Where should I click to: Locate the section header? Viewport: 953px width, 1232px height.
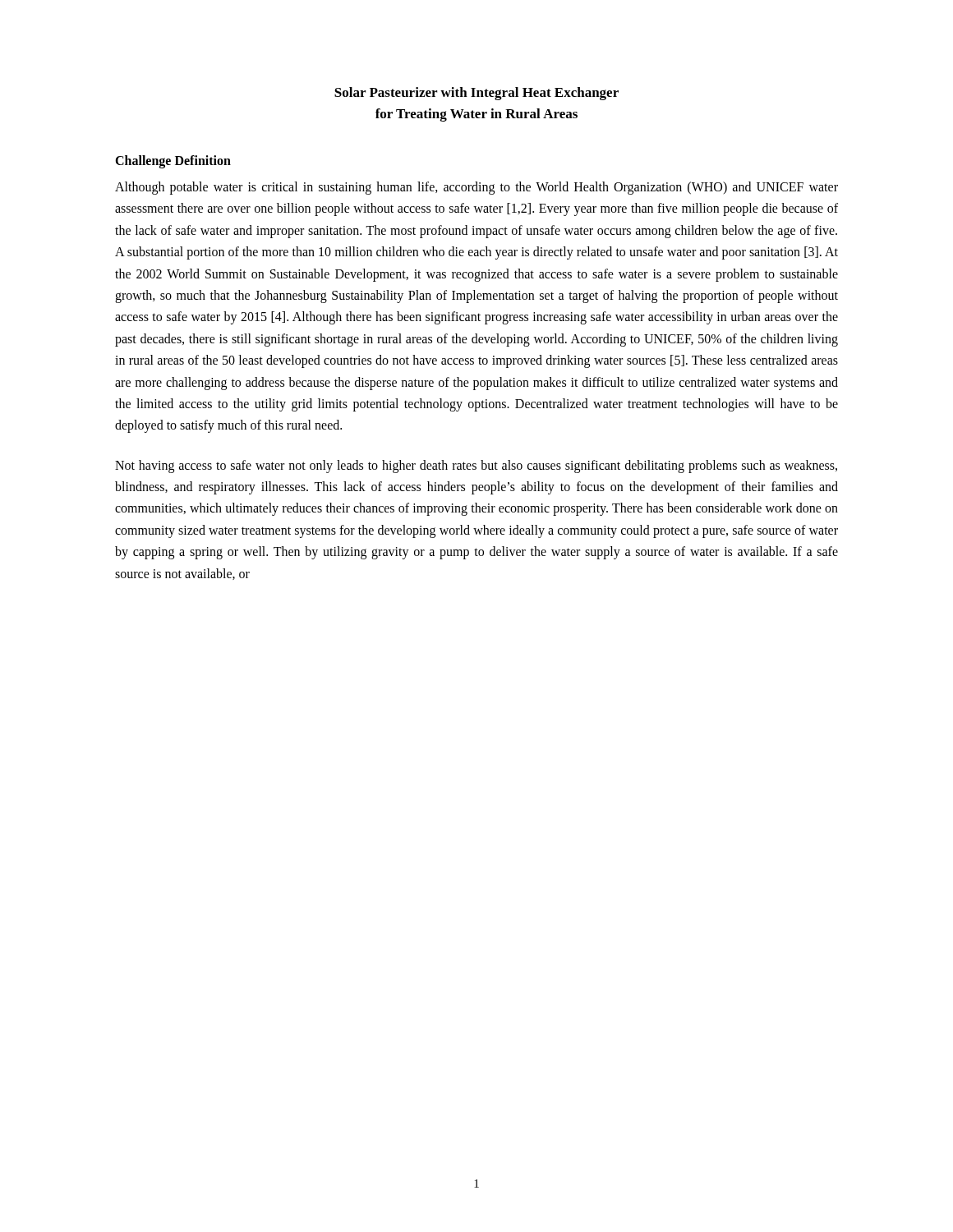[x=173, y=161]
